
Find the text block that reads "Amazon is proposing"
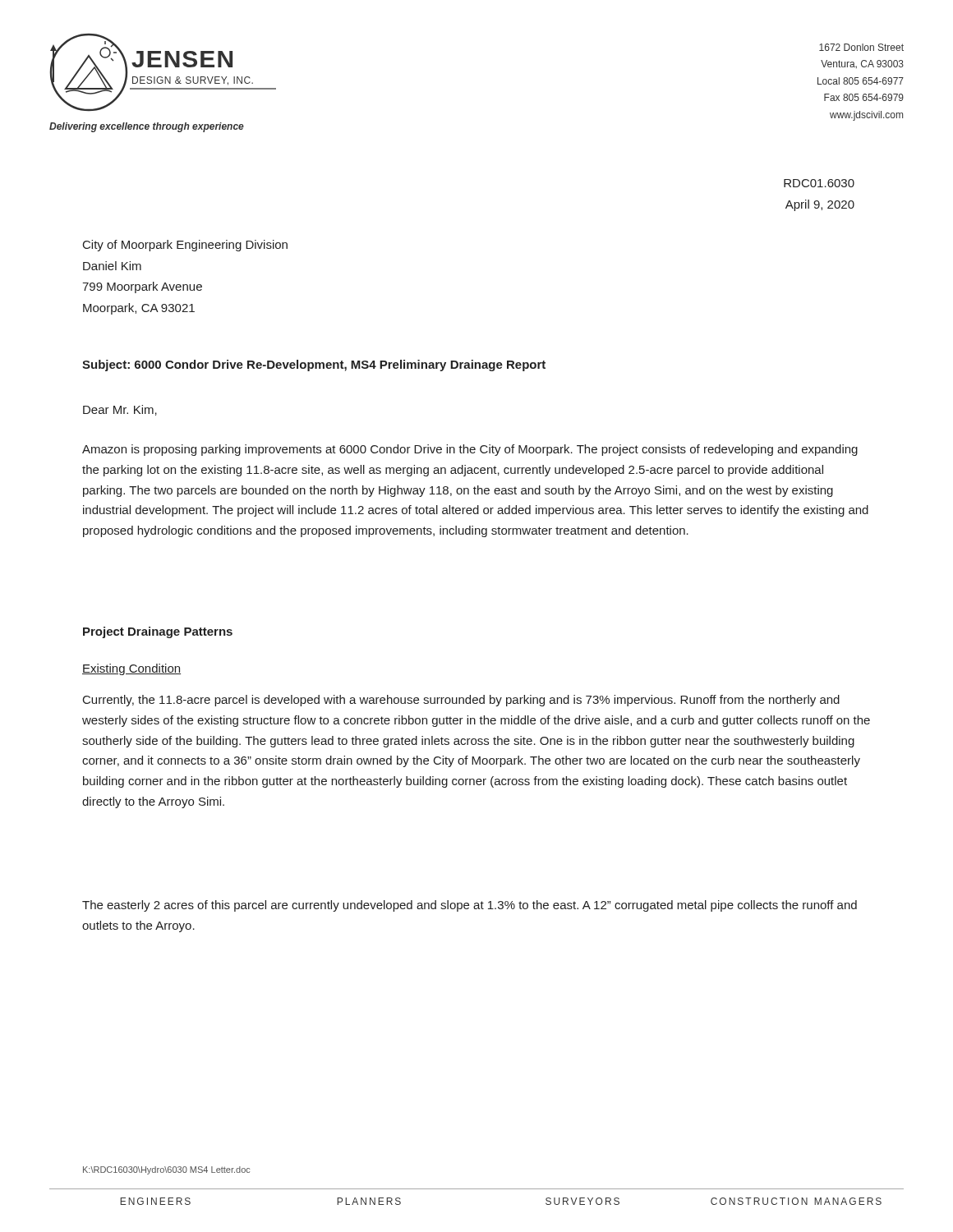pyautogui.click(x=475, y=490)
